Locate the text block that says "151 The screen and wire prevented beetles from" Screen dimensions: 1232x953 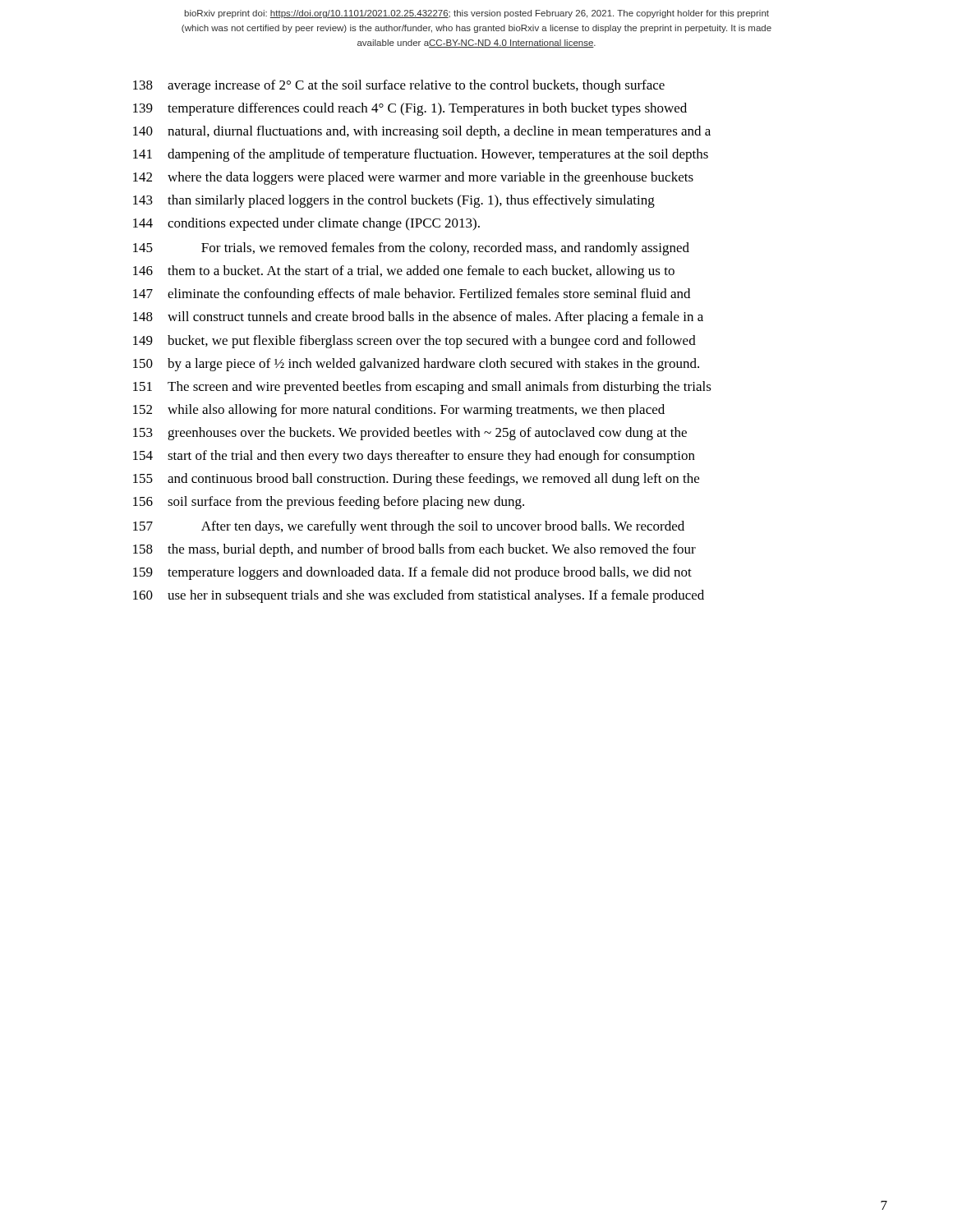tap(492, 387)
